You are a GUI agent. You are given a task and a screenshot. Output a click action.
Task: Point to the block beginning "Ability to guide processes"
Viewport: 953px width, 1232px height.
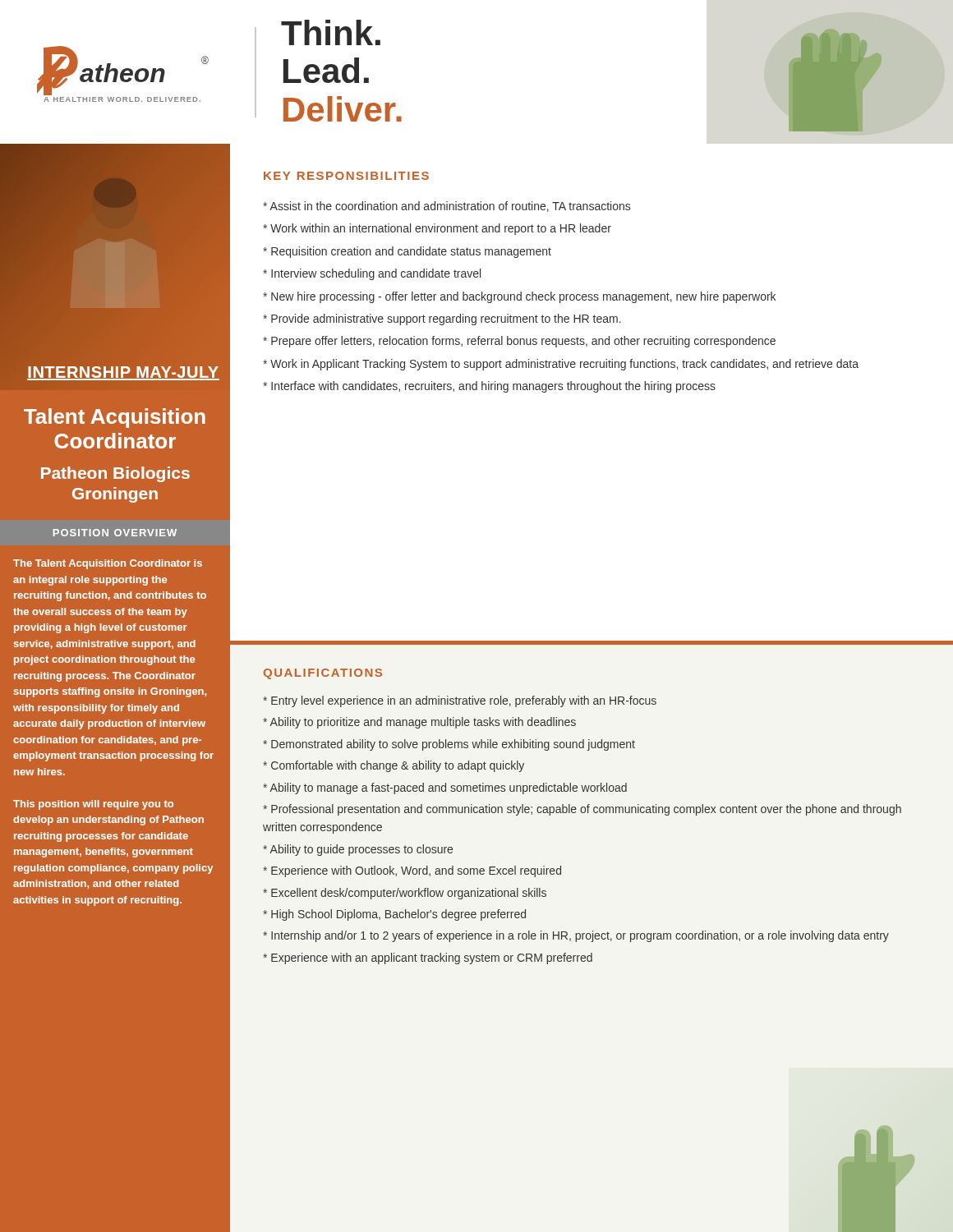coord(358,849)
